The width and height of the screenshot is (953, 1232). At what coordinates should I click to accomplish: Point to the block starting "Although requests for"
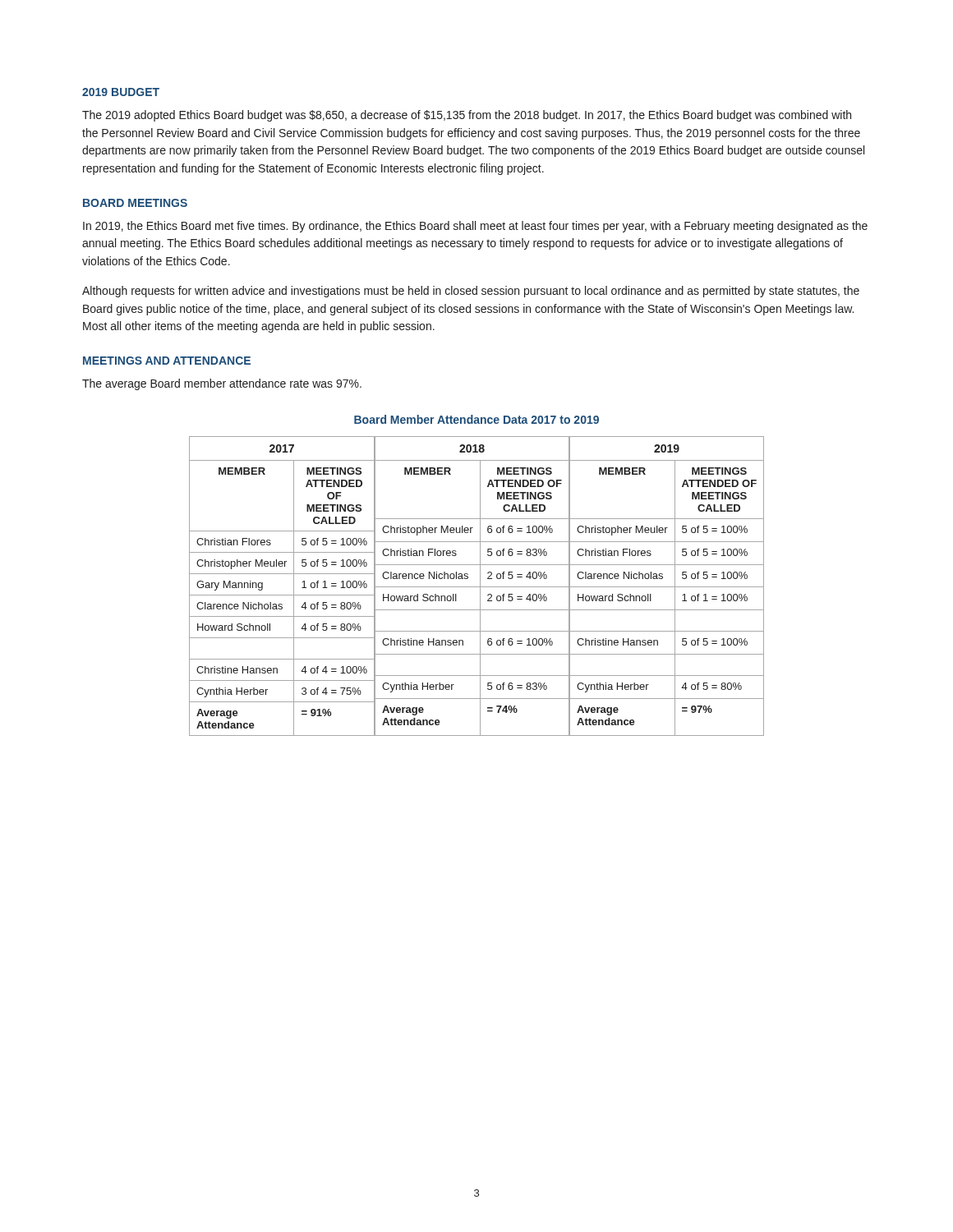[471, 308]
